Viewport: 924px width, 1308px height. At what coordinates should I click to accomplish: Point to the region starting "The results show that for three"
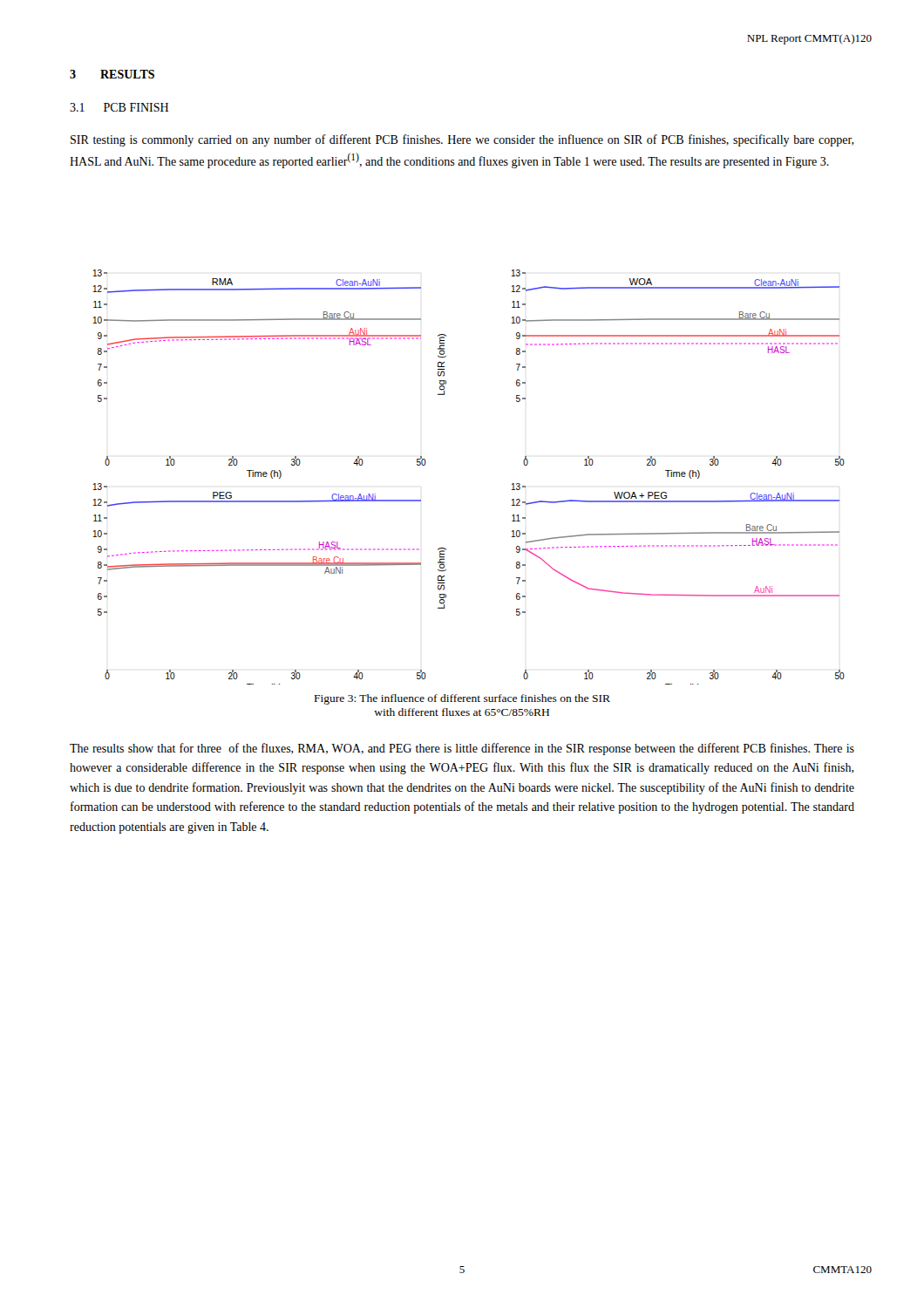pos(462,788)
